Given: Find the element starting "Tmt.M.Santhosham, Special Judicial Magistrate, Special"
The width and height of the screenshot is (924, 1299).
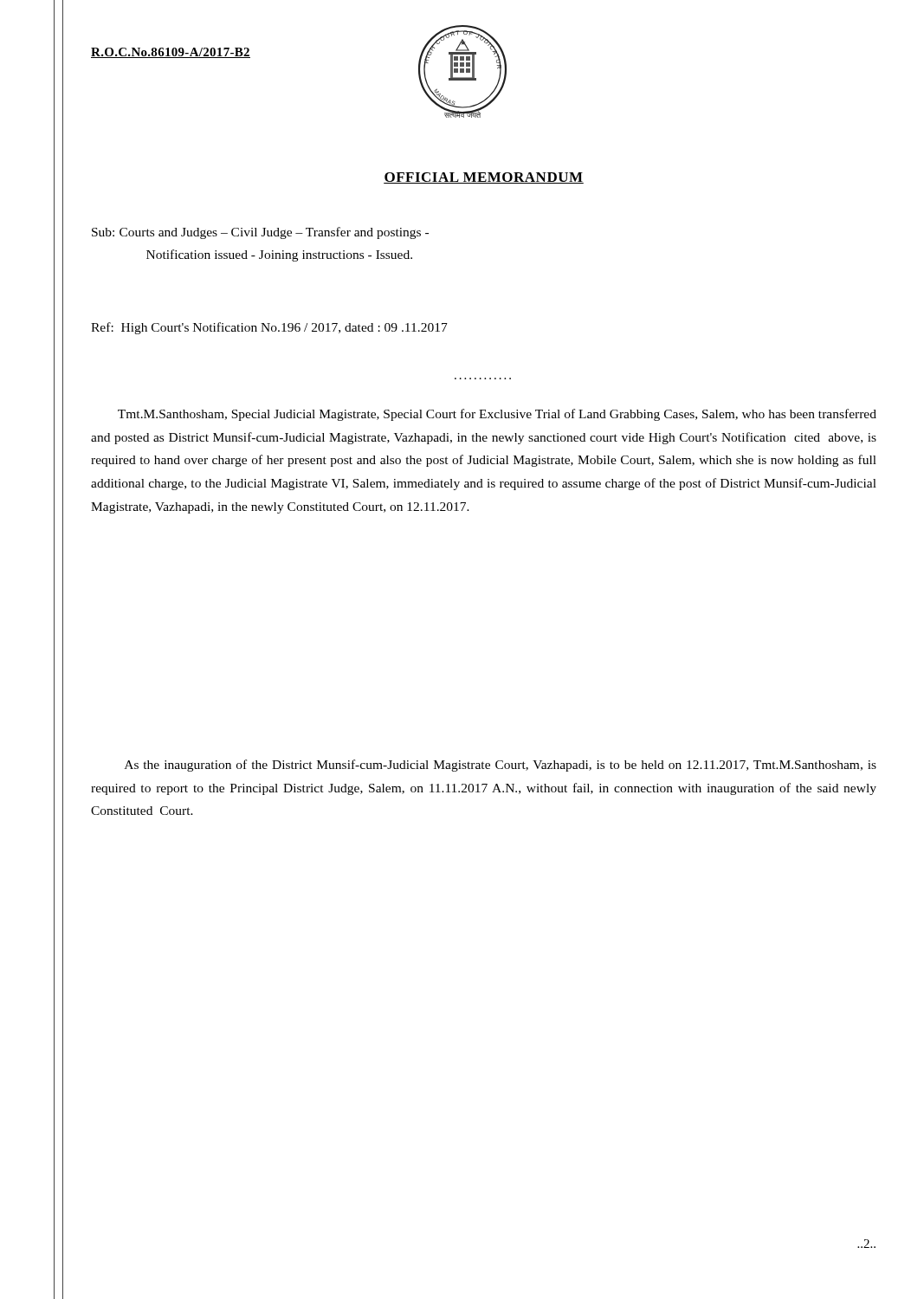Looking at the screenshot, I should (484, 460).
